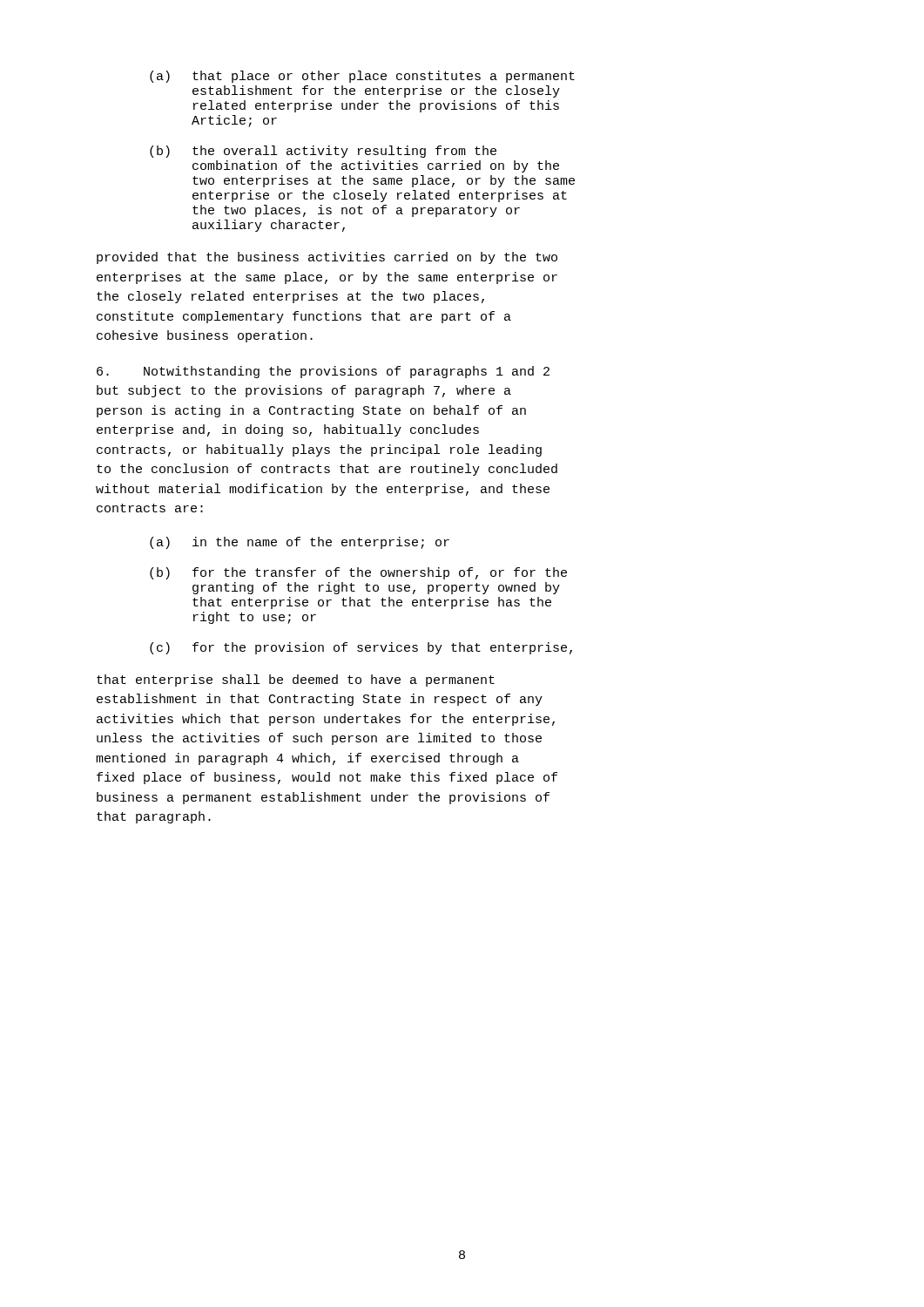Image resolution: width=924 pixels, height=1307 pixels.
Task: Point to the block beginning "(a) in the name of the"
Action: pos(453,543)
